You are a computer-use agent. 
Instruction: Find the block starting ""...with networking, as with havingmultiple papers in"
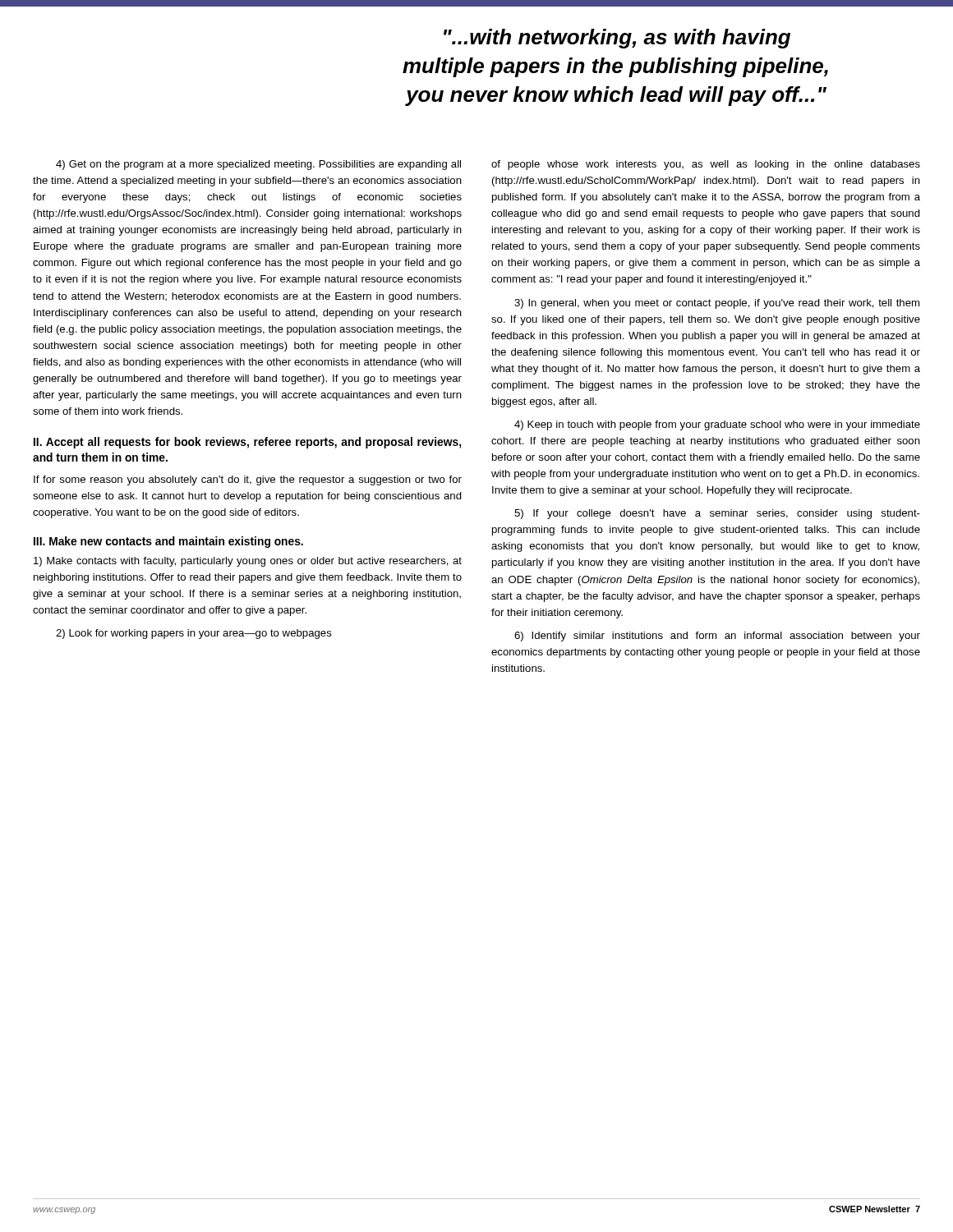click(616, 66)
